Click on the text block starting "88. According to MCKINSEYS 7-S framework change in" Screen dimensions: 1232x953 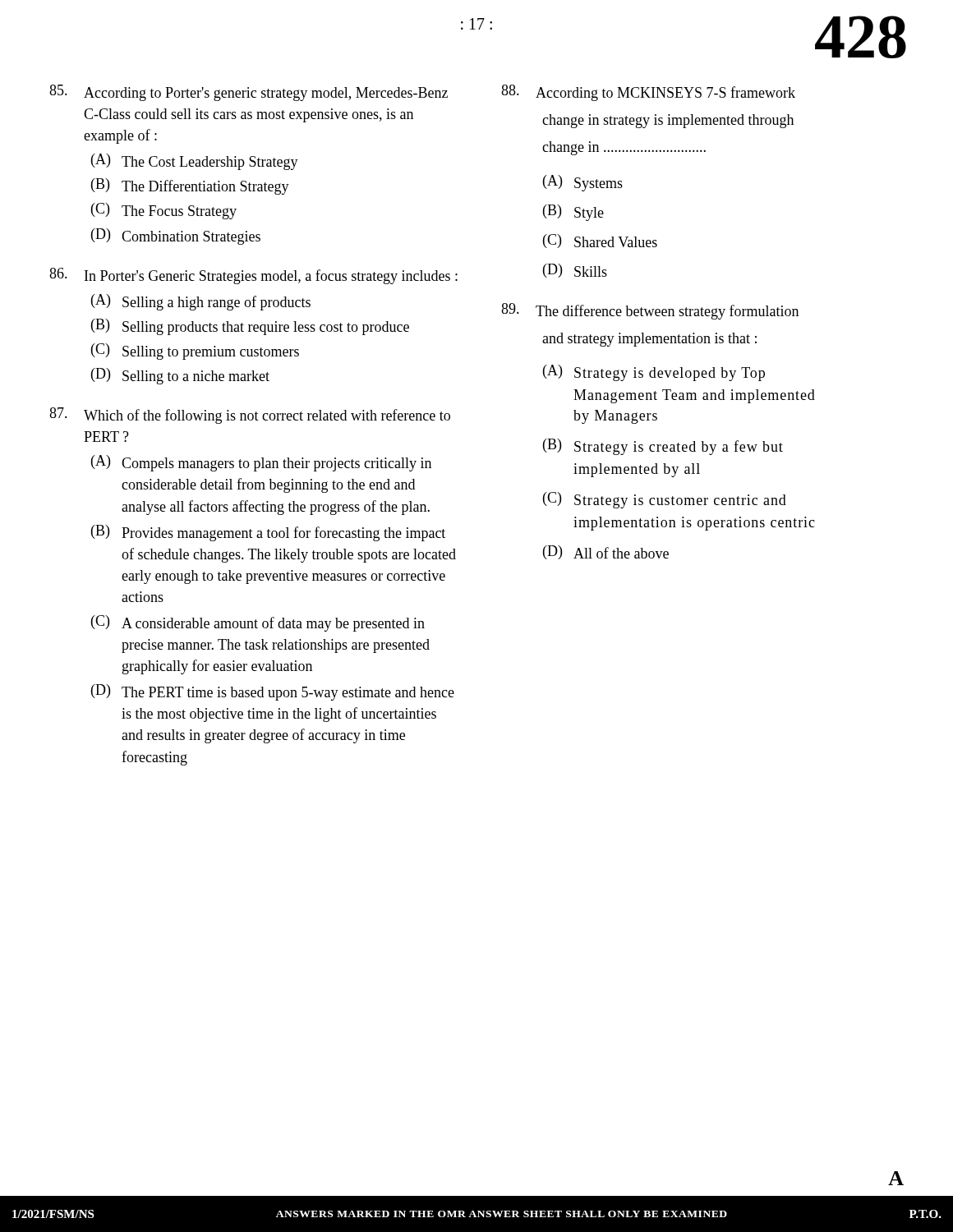(648, 93)
